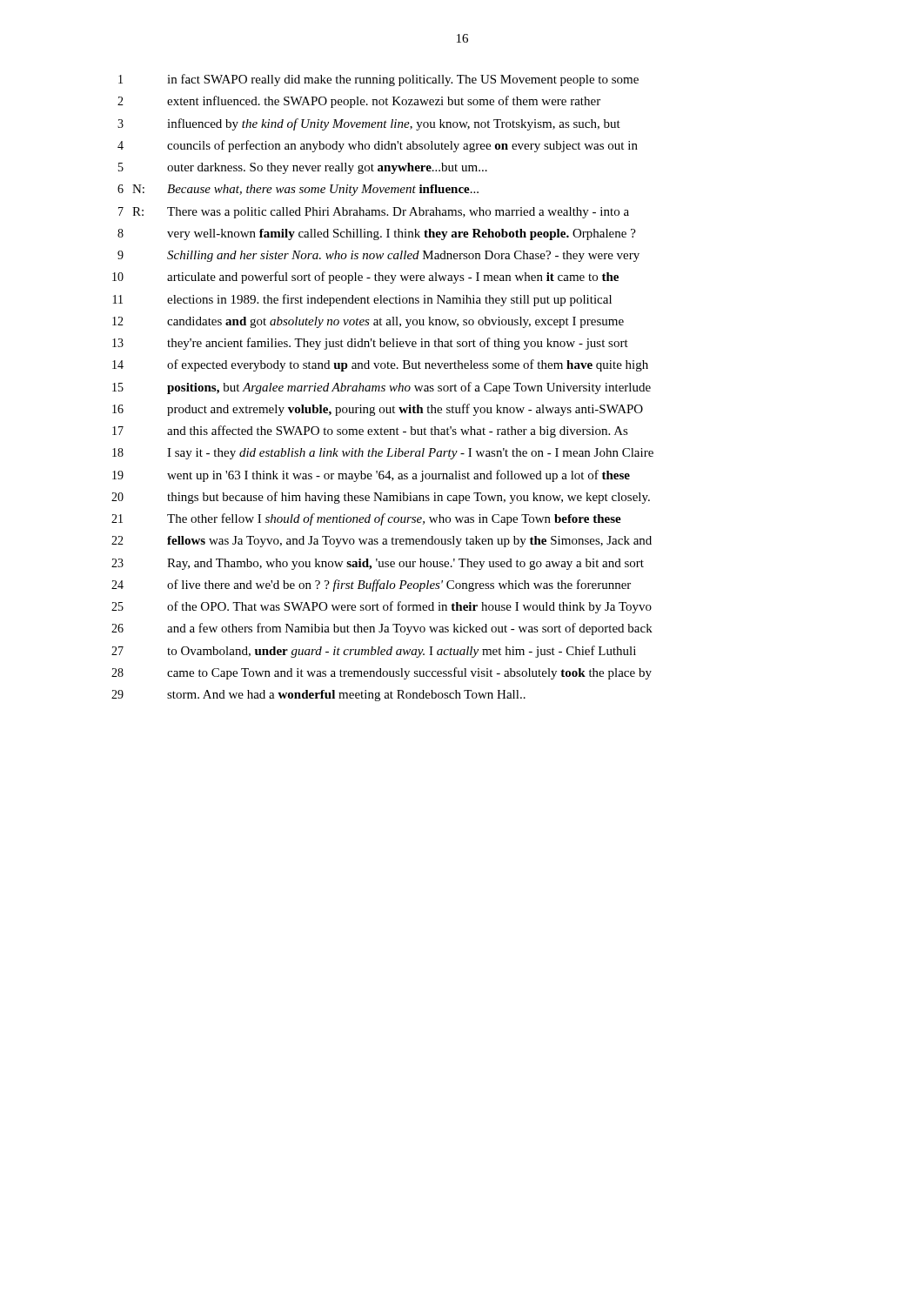Locate the text block with the text "1 in fact SWAPO really"
This screenshot has height=1305, width=924.
(470, 387)
